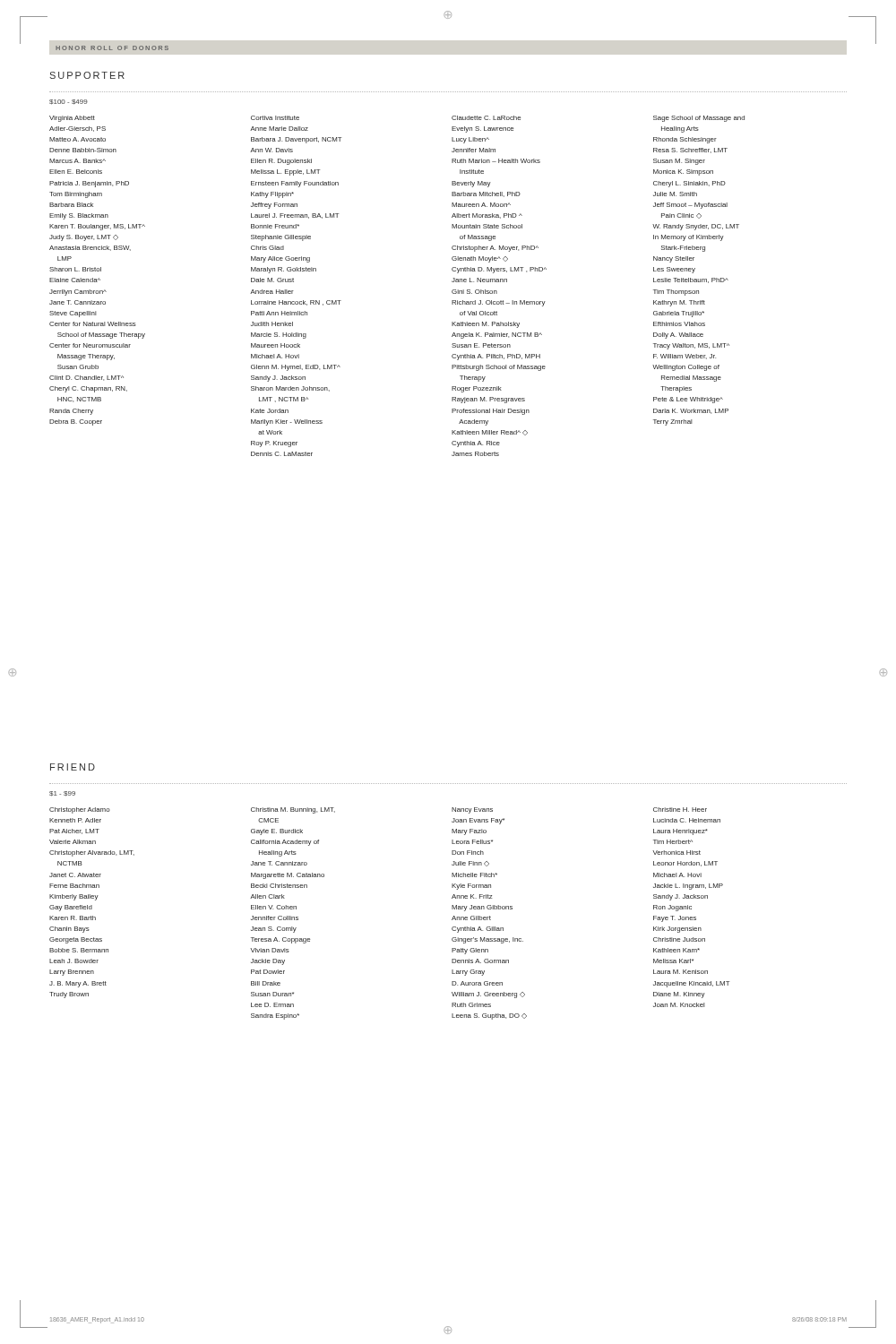Find the text that says "$1 - $99"
Screen dimensions: 1344x896
[62, 793]
